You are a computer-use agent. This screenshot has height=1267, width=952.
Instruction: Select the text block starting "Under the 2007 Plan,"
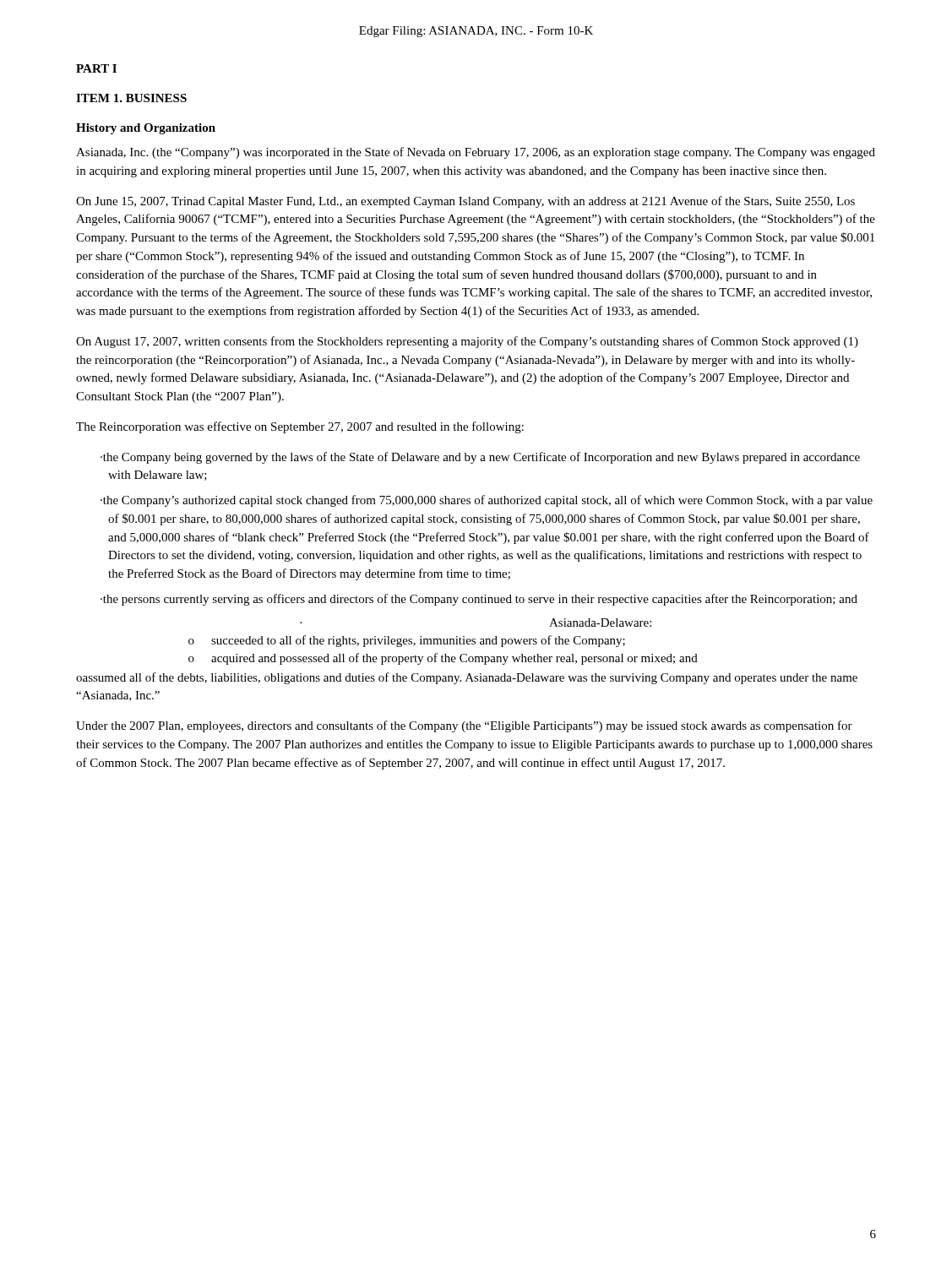click(x=476, y=745)
